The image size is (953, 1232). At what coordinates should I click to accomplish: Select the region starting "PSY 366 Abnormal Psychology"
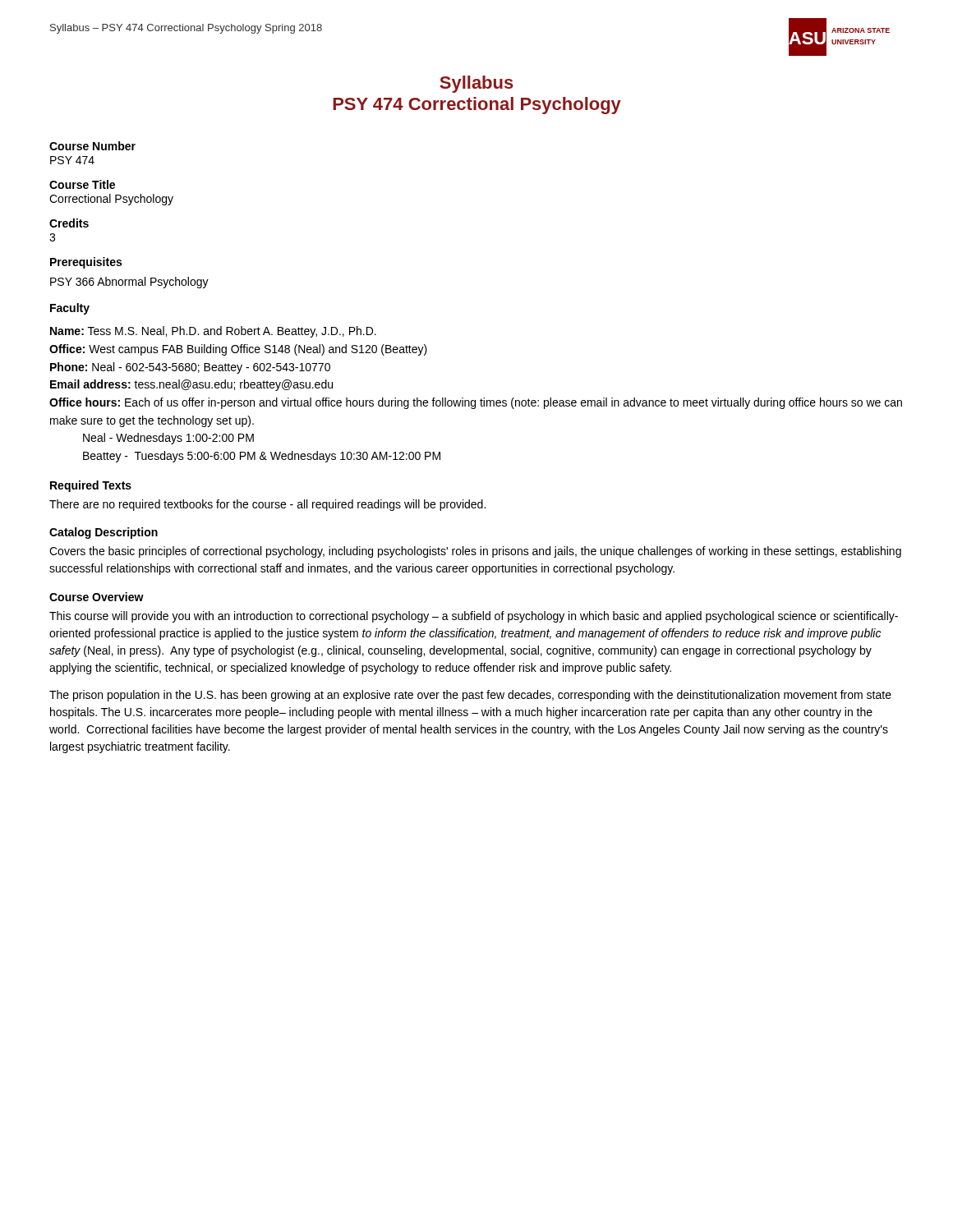129,282
